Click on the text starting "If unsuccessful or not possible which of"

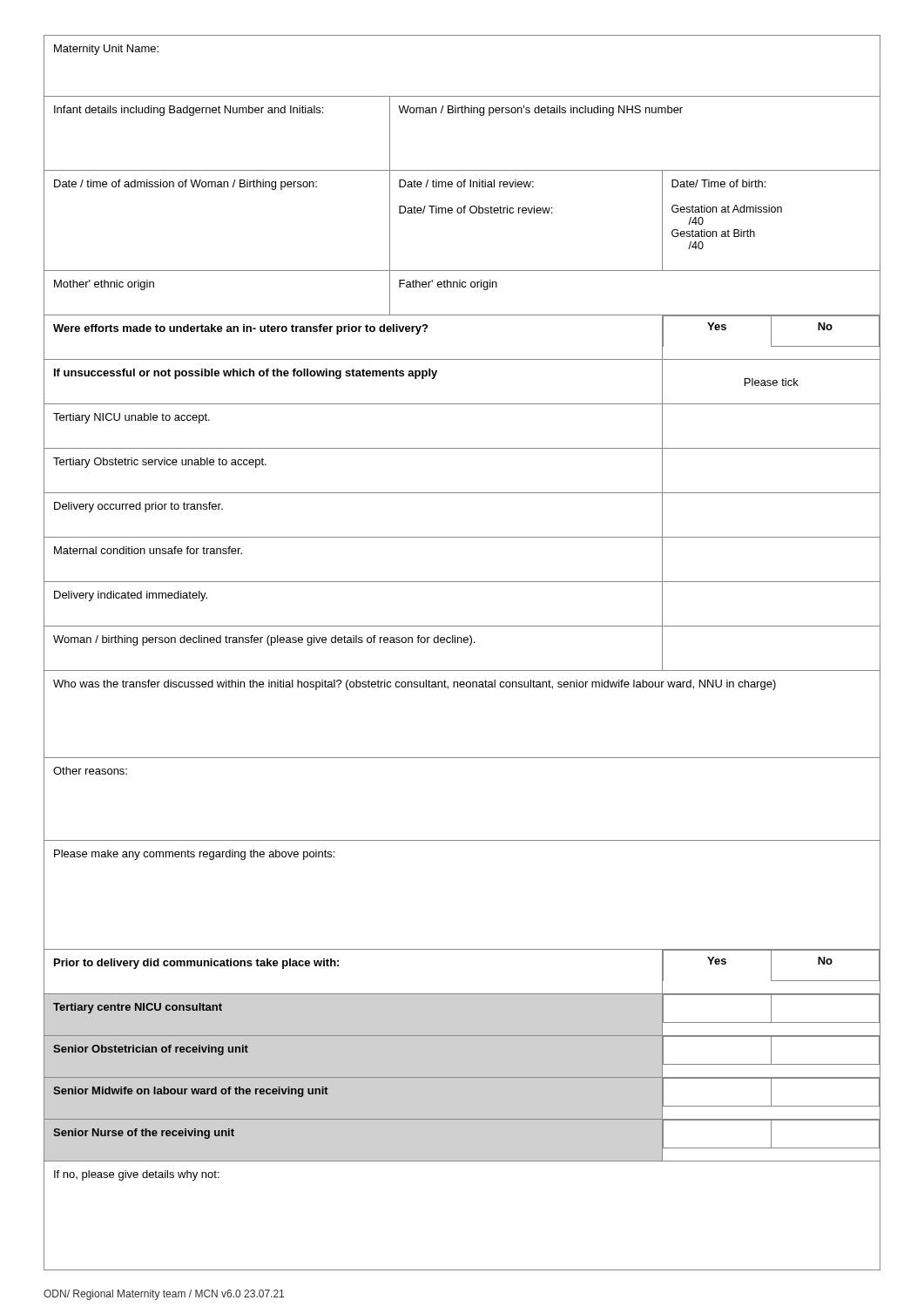245,372
